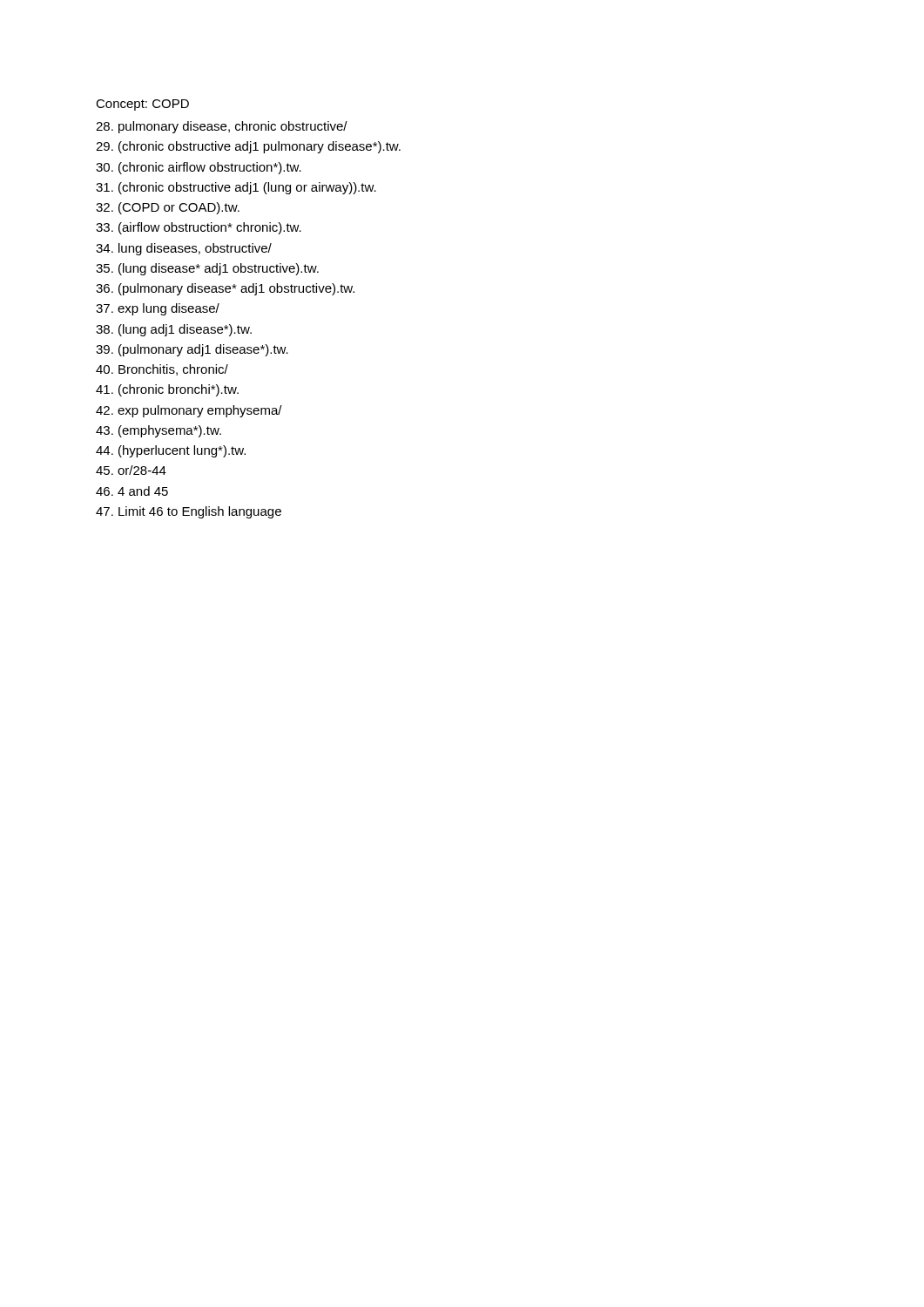The width and height of the screenshot is (924, 1307).
Task: Point to the block beginning "37. exp lung"
Action: tap(158, 308)
